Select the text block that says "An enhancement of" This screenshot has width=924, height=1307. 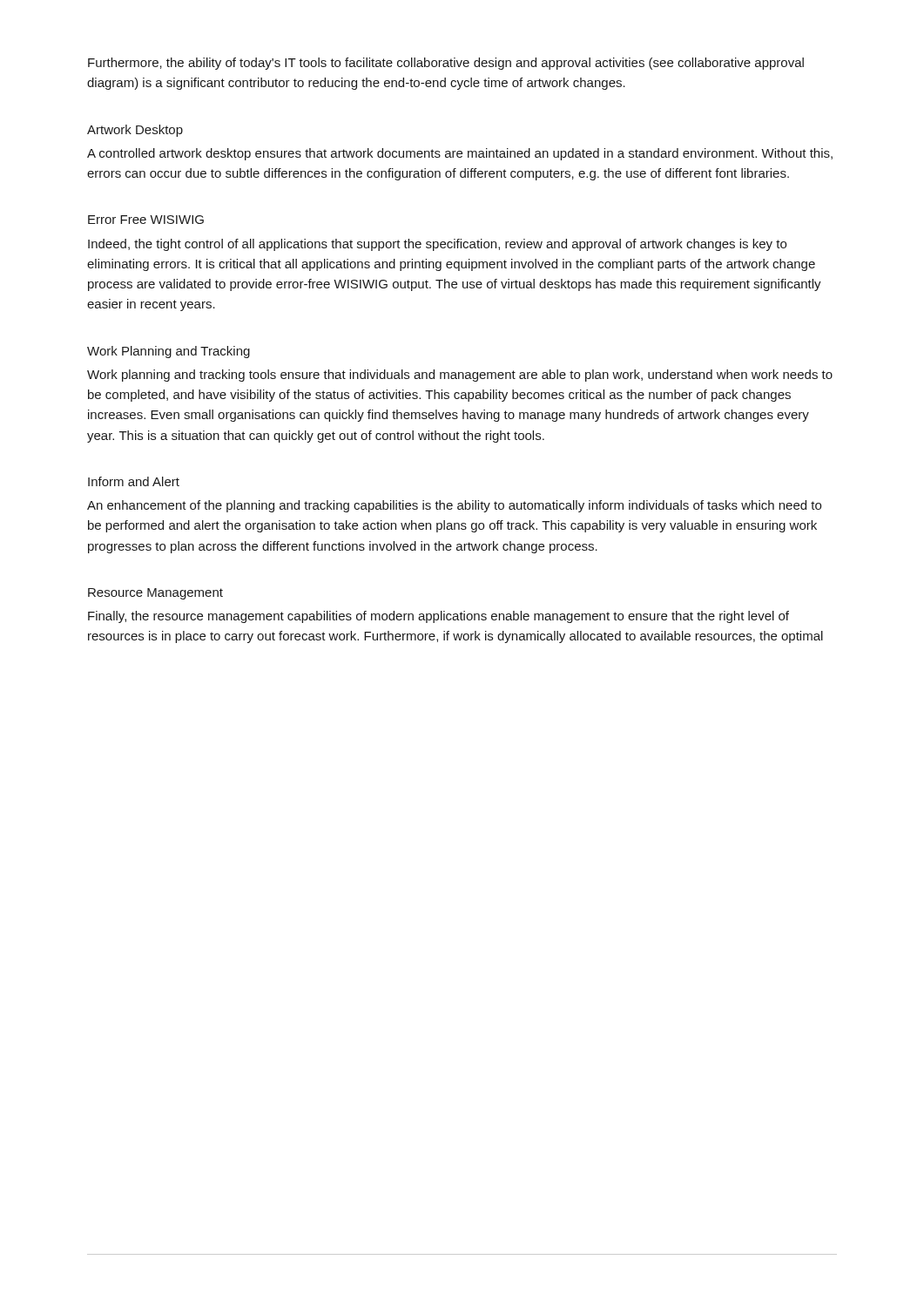point(462,525)
